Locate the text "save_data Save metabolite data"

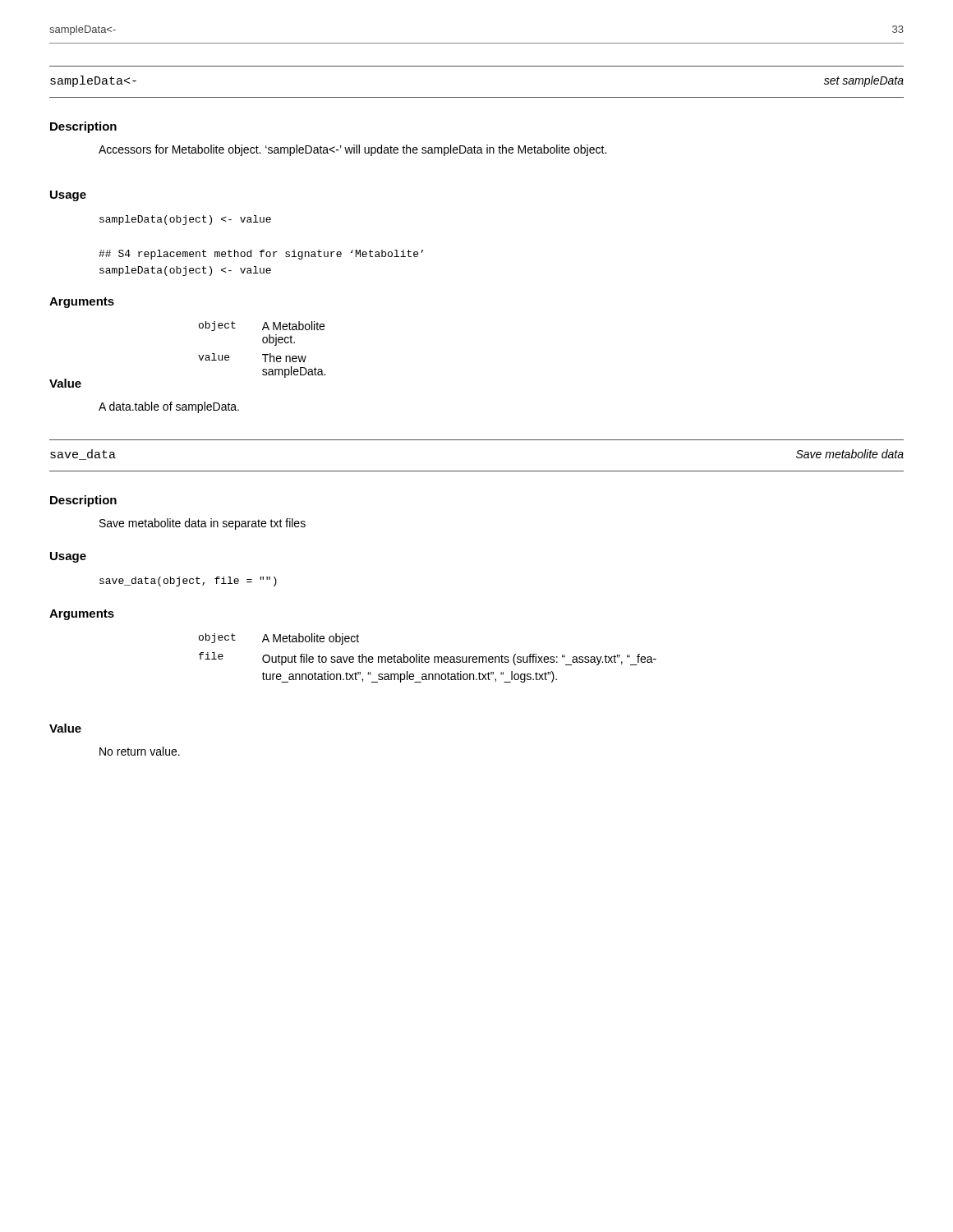[x=88, y=455]
